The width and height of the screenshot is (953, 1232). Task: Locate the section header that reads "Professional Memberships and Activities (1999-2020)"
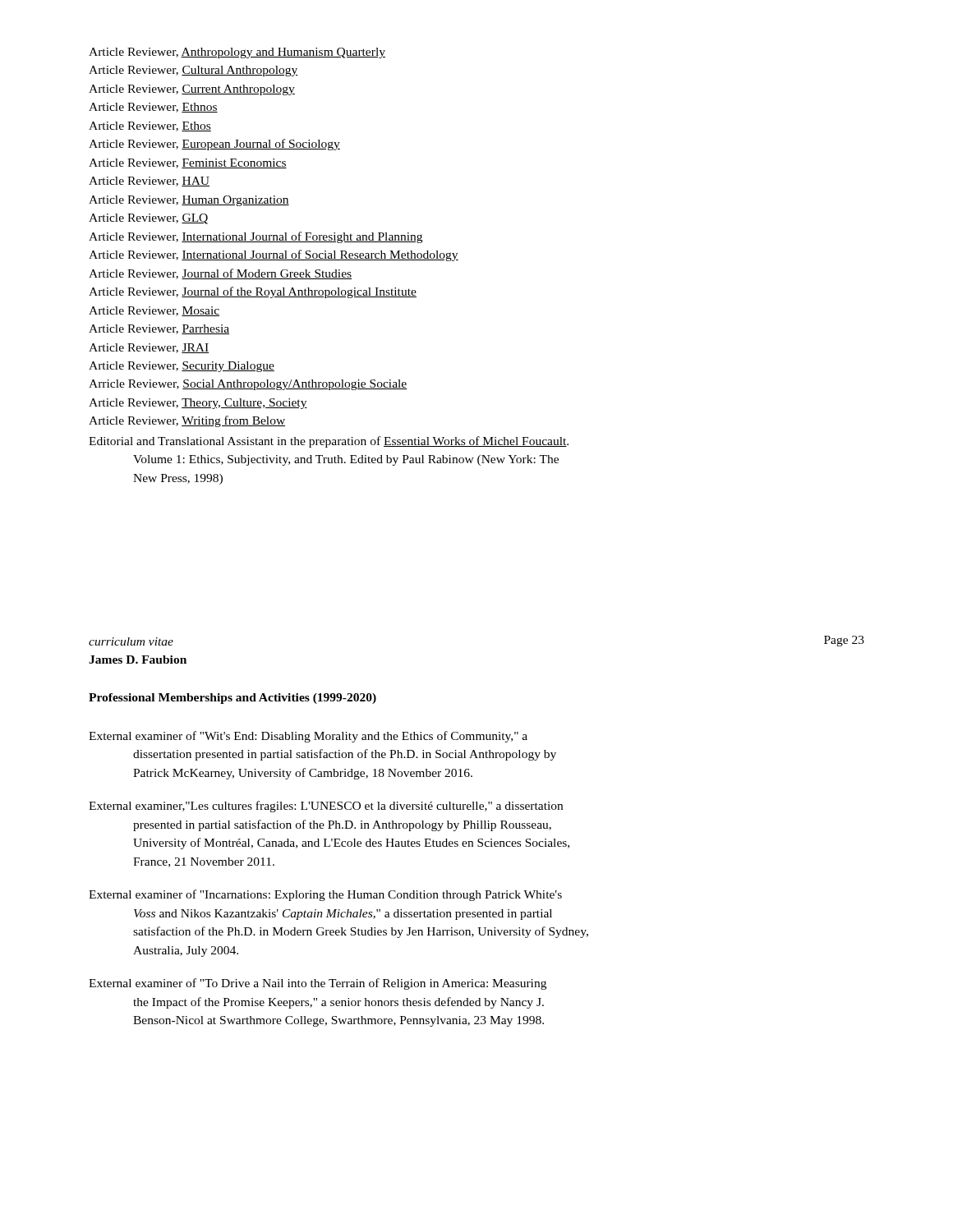click(x=233, y=697)
